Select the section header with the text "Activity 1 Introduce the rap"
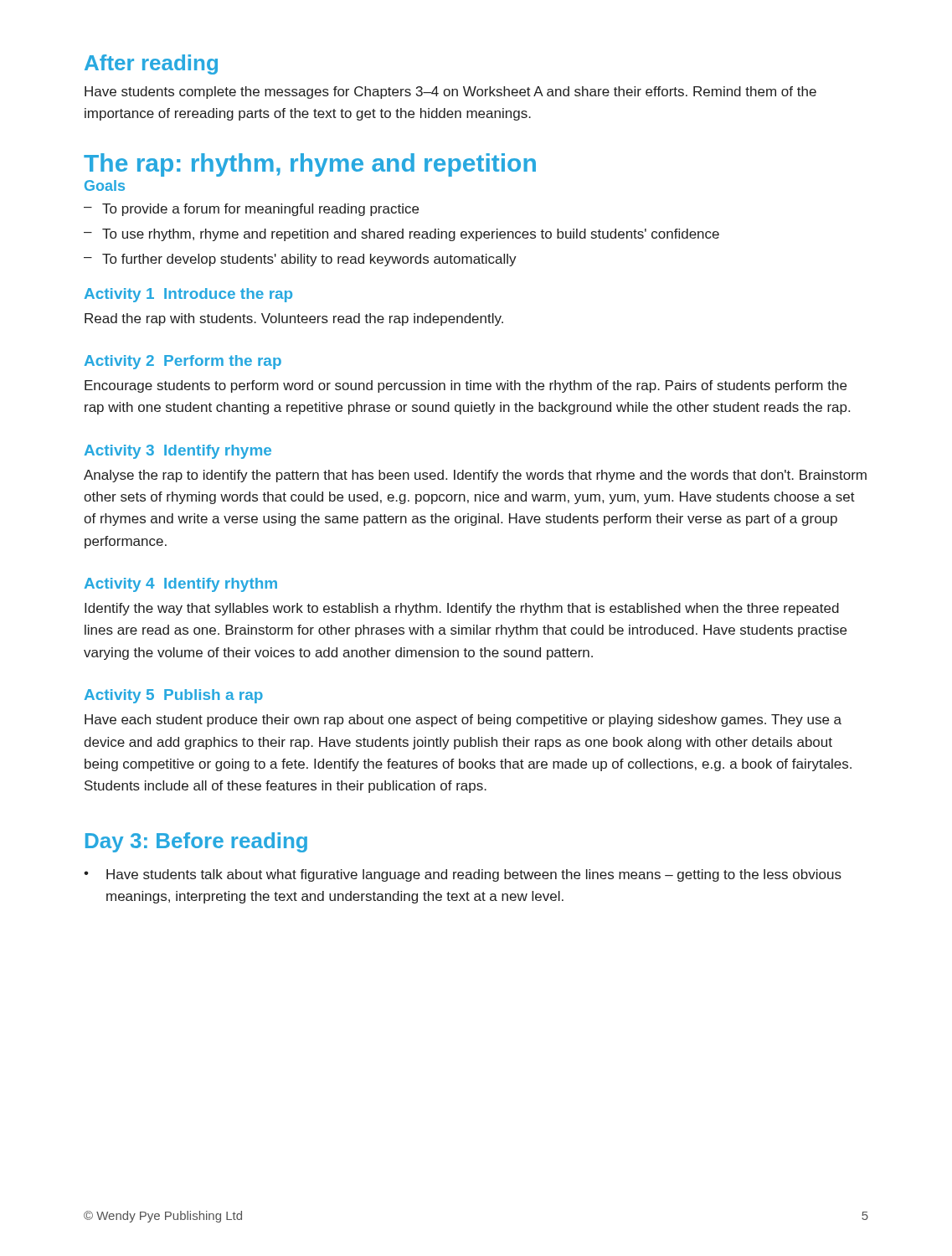The width and height of the screenshot is (952, 1256). point(188,293)
